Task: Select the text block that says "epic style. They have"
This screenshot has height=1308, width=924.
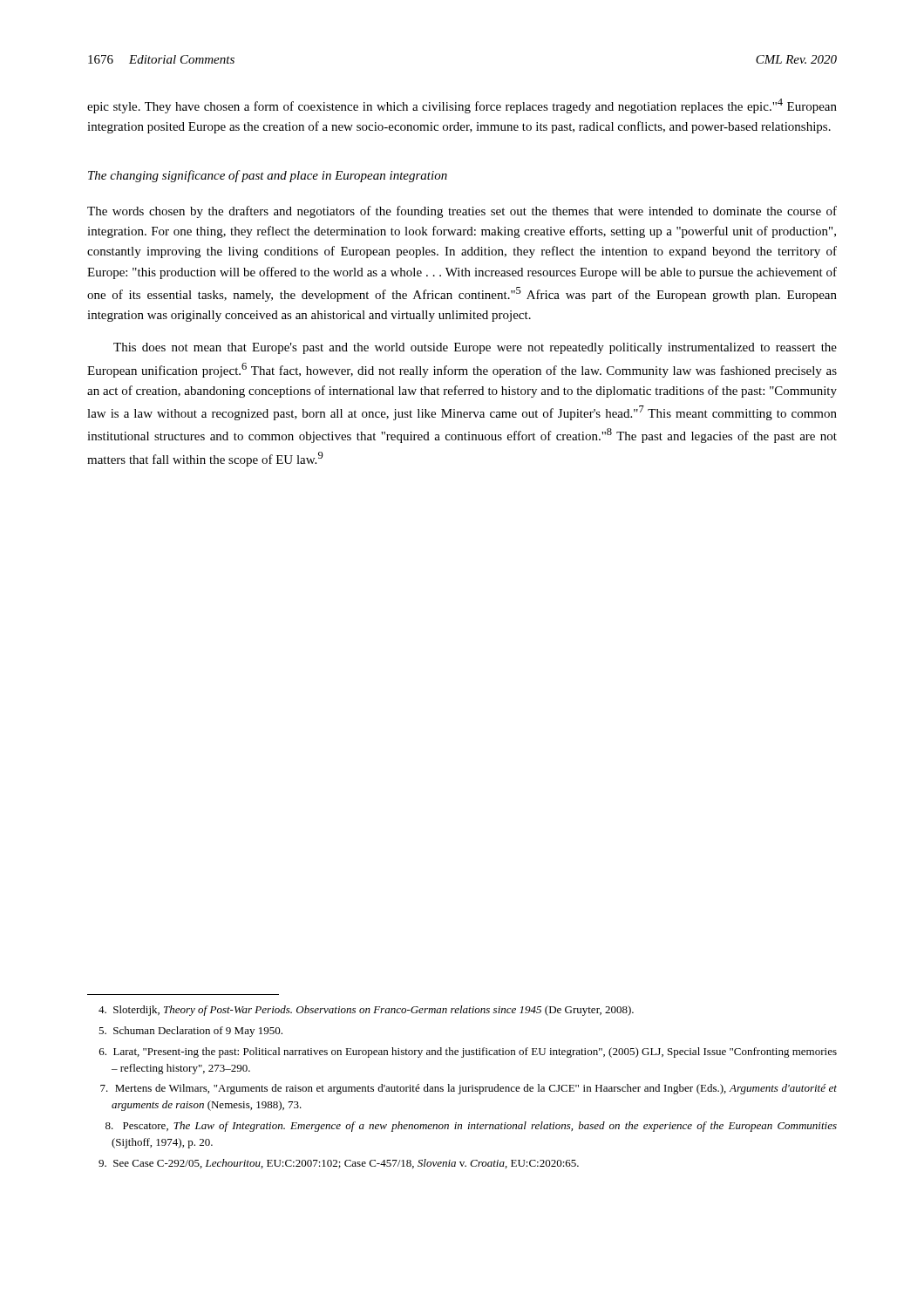Action: 462,116
